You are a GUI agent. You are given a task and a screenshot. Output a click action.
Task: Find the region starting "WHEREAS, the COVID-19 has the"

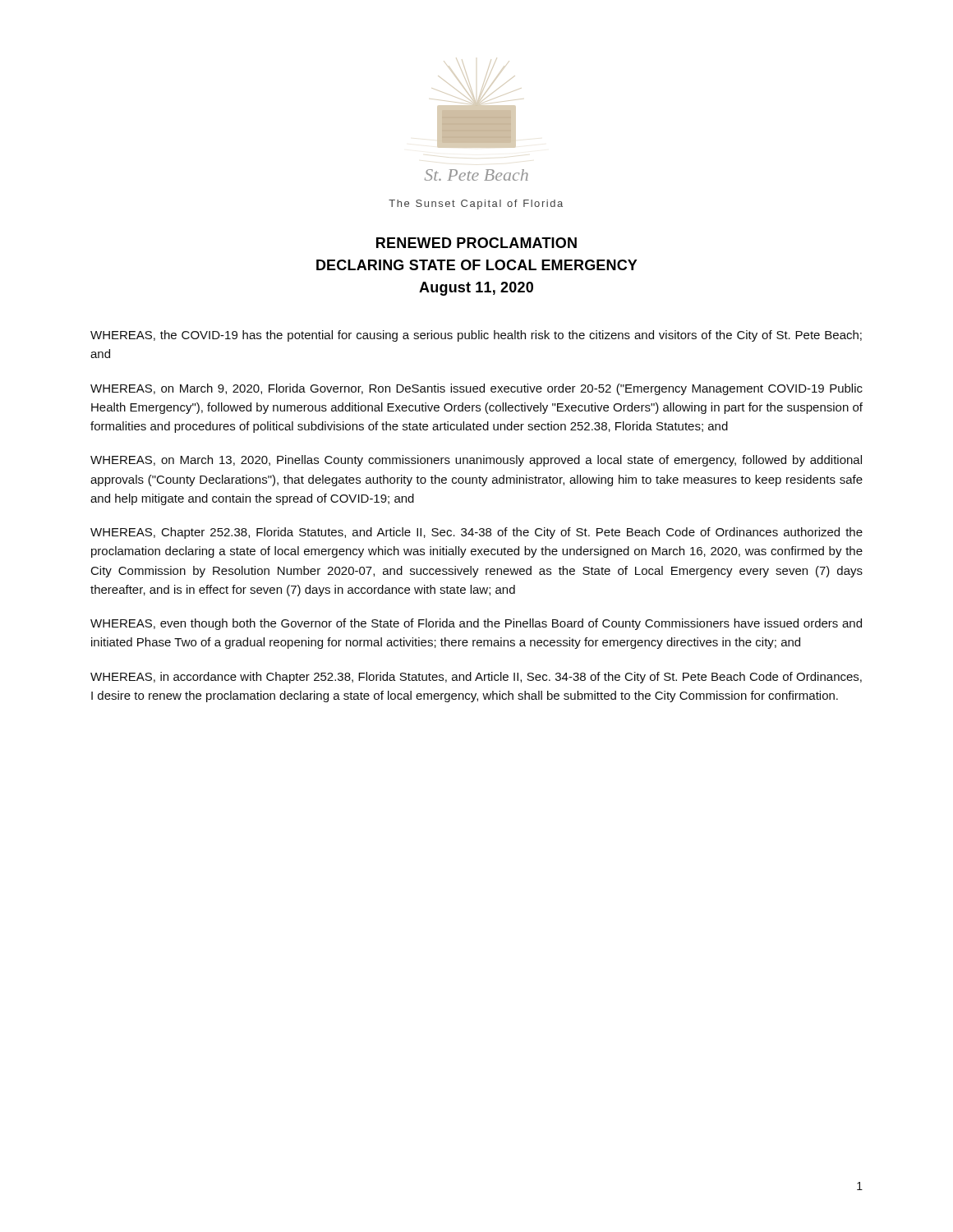click(476, 344)
